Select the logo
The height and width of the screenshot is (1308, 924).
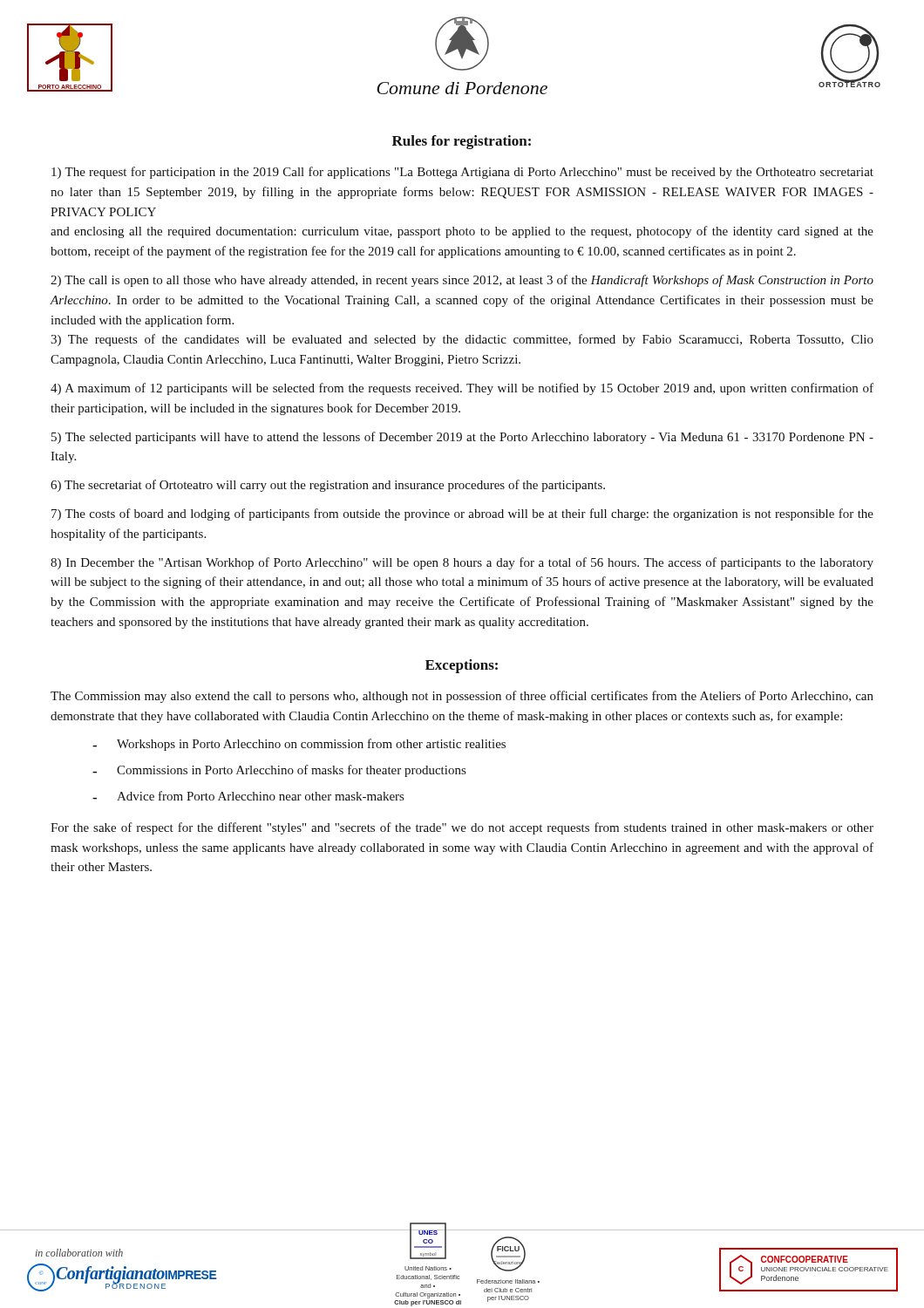coord(462,54)
